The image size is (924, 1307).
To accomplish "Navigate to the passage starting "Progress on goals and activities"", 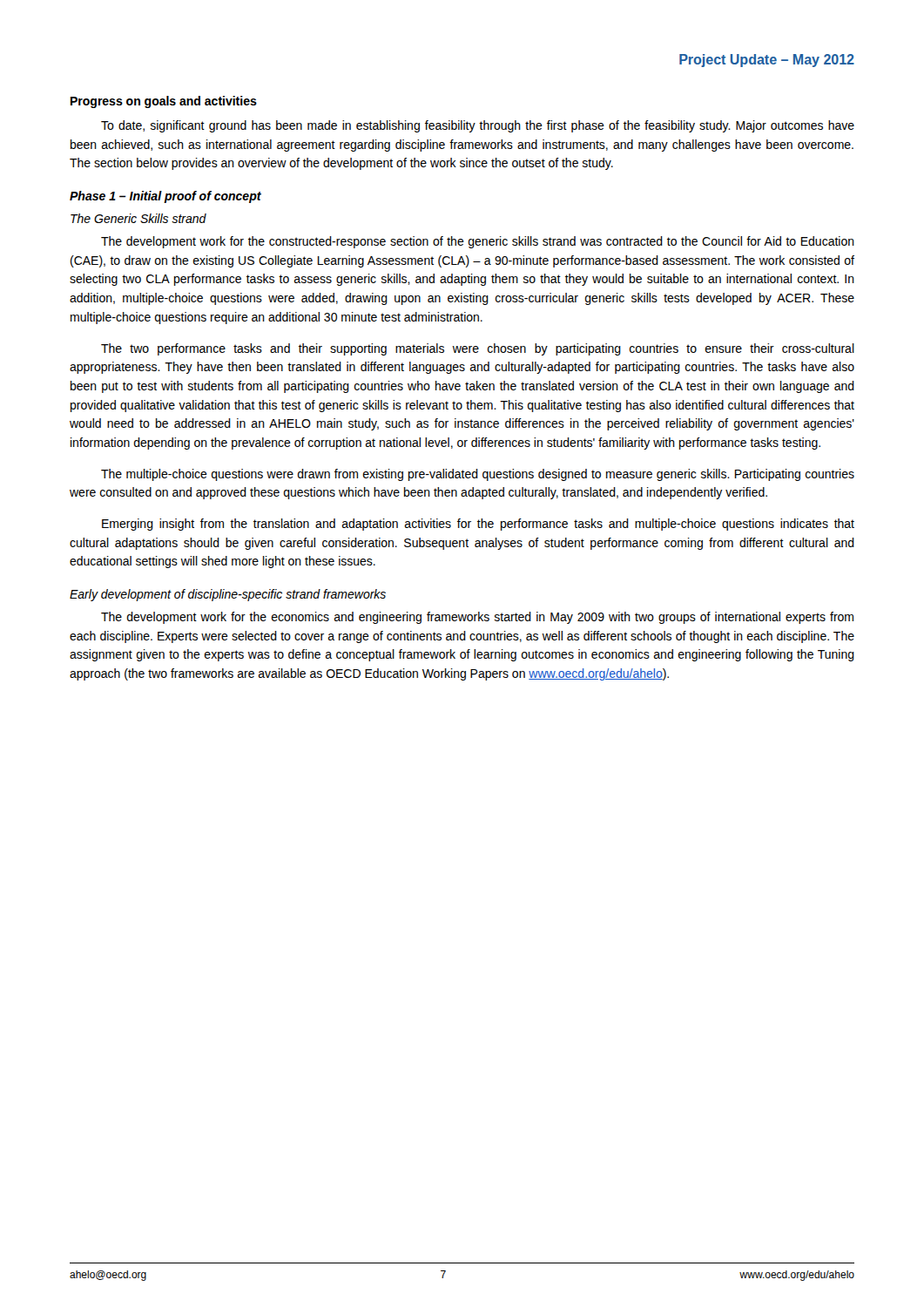I will (163, 101).
